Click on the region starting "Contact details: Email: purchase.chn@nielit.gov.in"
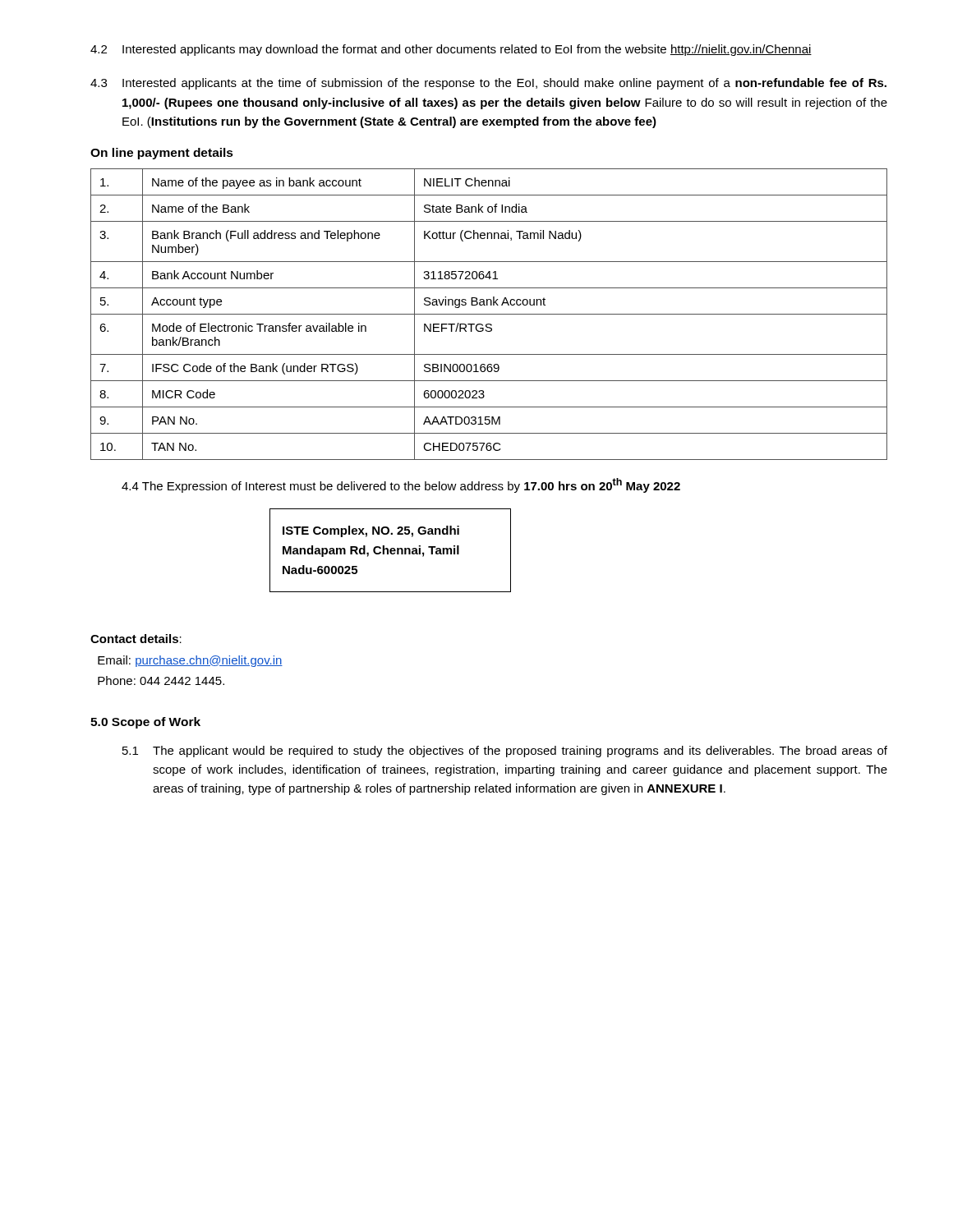Screen dimensions: 1232x953 186,660
